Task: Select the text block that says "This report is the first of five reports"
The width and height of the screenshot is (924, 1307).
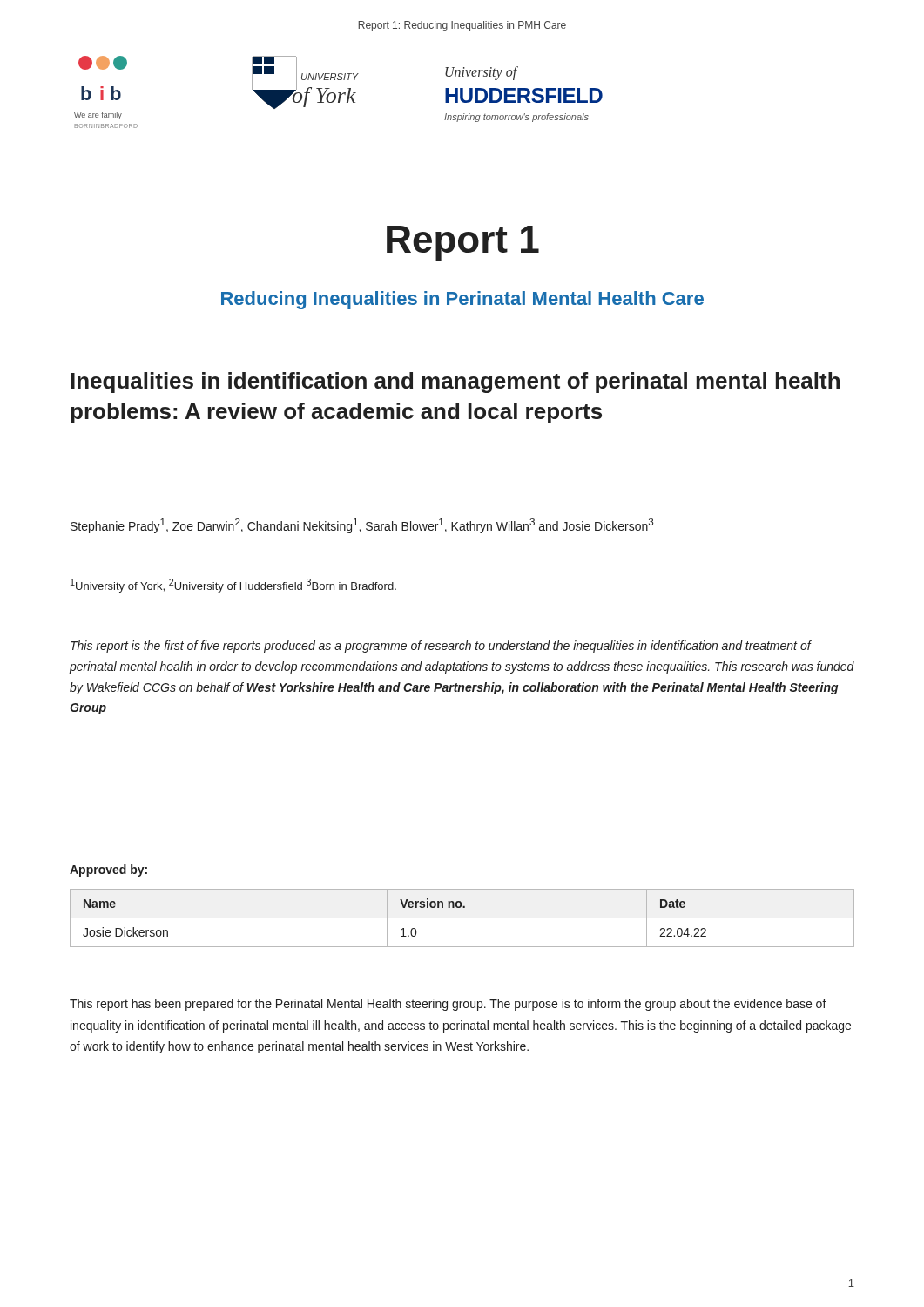Action: [x=462, y=677]
